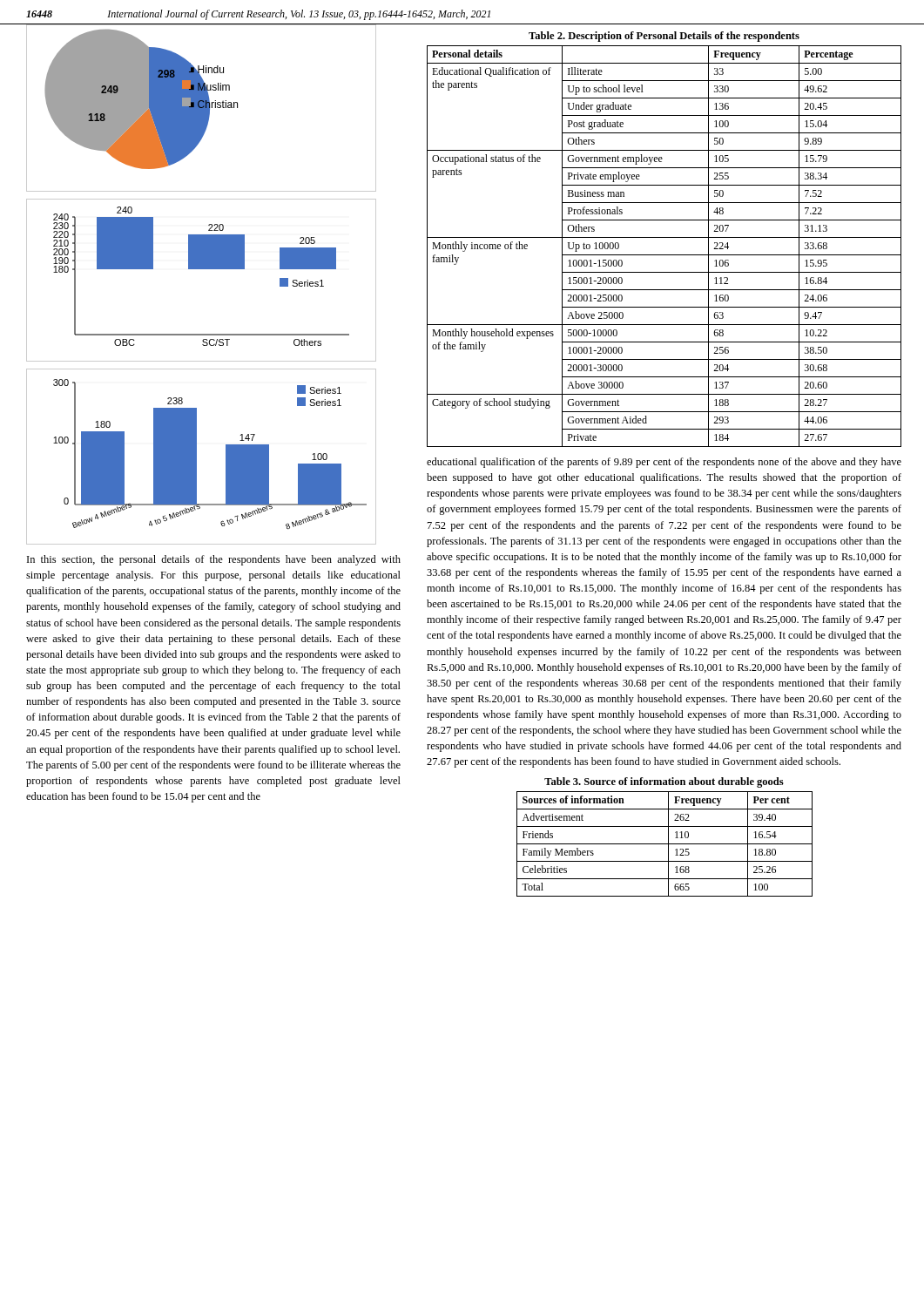Find the table that mentions "Government employee"
This screenshot has height=1307, width=924.
664,246
